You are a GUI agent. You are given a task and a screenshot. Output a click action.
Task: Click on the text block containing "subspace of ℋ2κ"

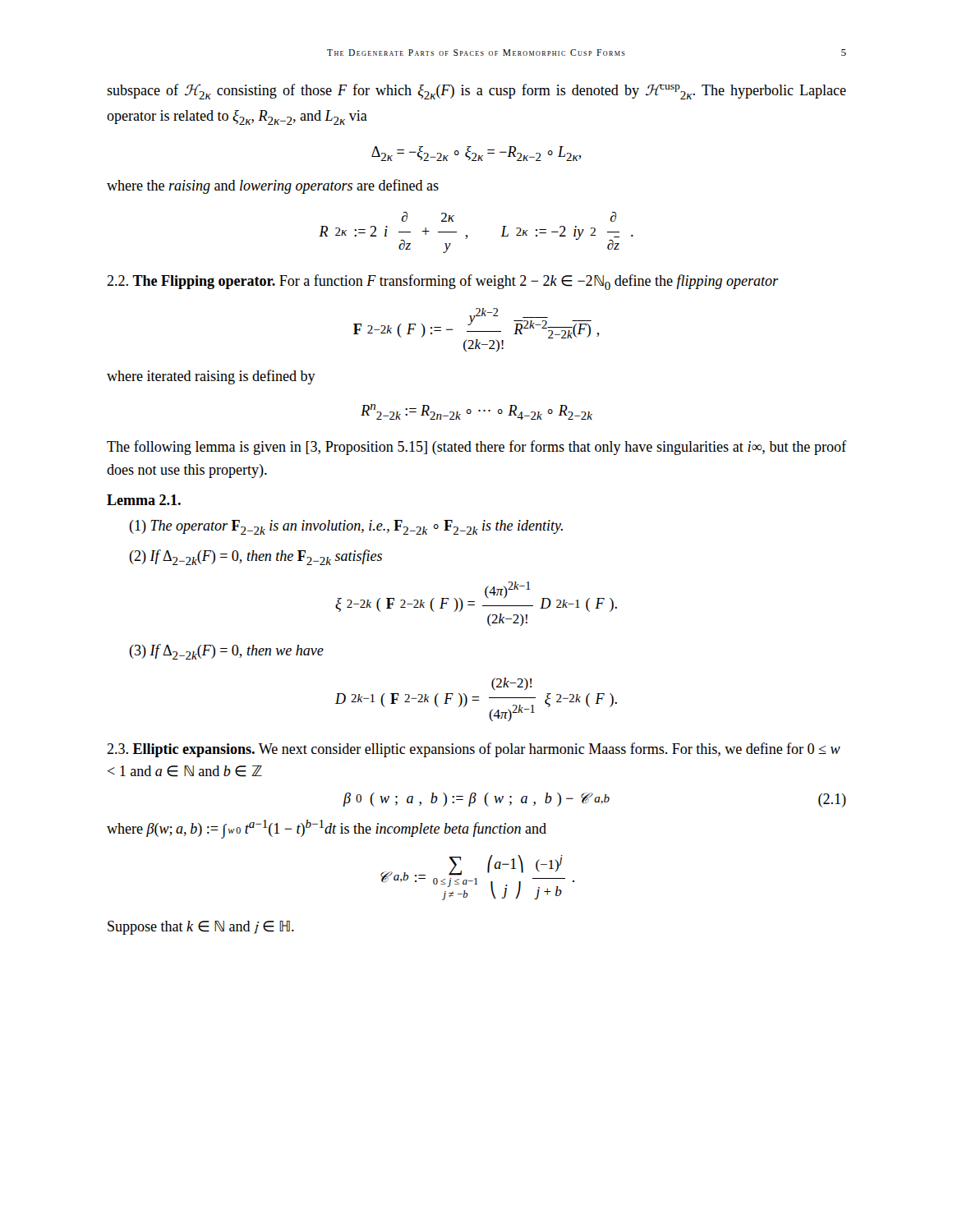[x=476, y=104]
